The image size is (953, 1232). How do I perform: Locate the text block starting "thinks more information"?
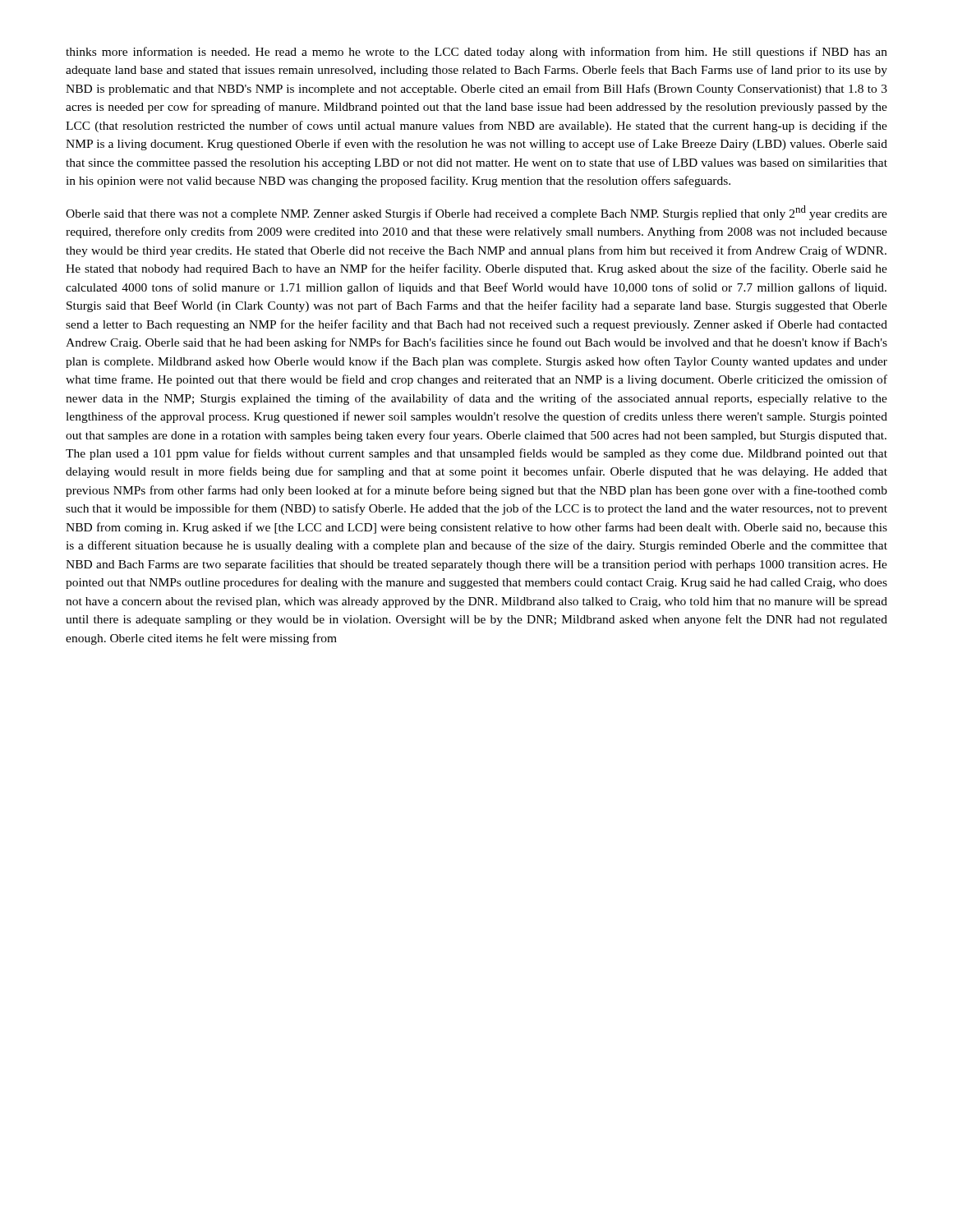pyautogui.click(x=476, y=116)
